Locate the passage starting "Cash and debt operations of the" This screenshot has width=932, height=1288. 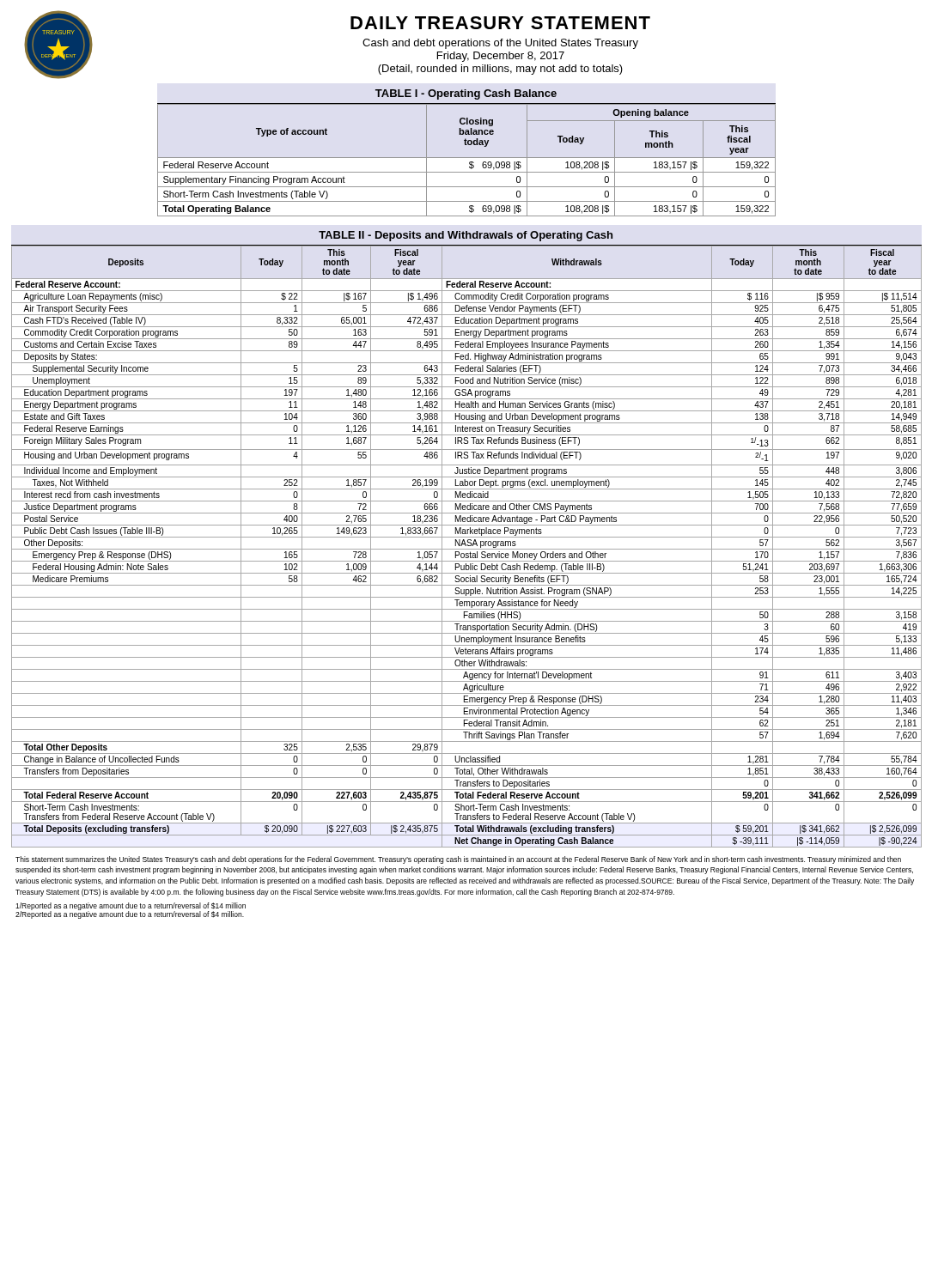pyautogui.click(x=500, y=55)
